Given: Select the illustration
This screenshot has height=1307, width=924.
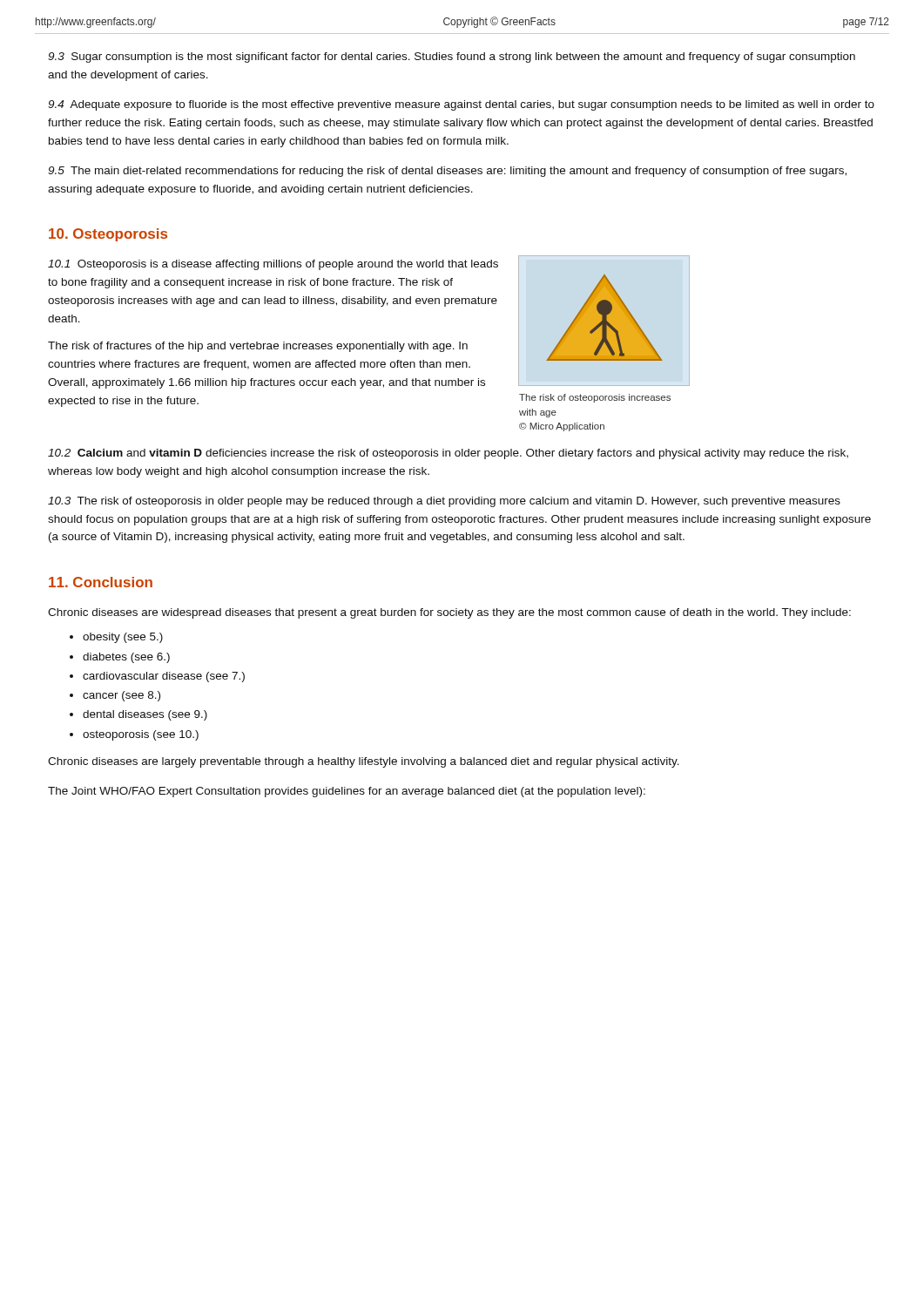Looking at the screenshot, I should (x=604, y=321).
